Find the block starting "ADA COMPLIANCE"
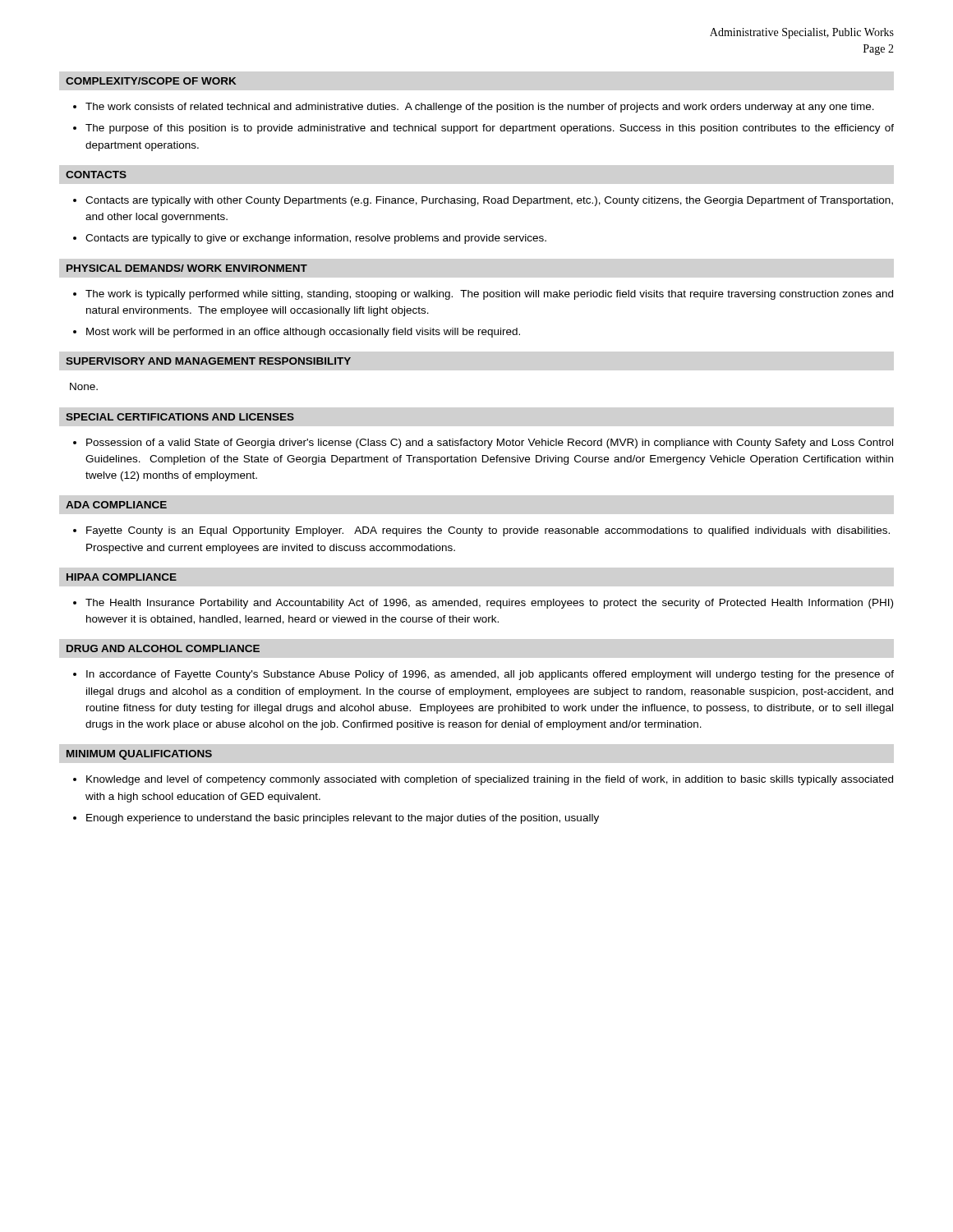The width and height of the screenshot is (953, 1232). pyautogui.click(x=116, y=505)
